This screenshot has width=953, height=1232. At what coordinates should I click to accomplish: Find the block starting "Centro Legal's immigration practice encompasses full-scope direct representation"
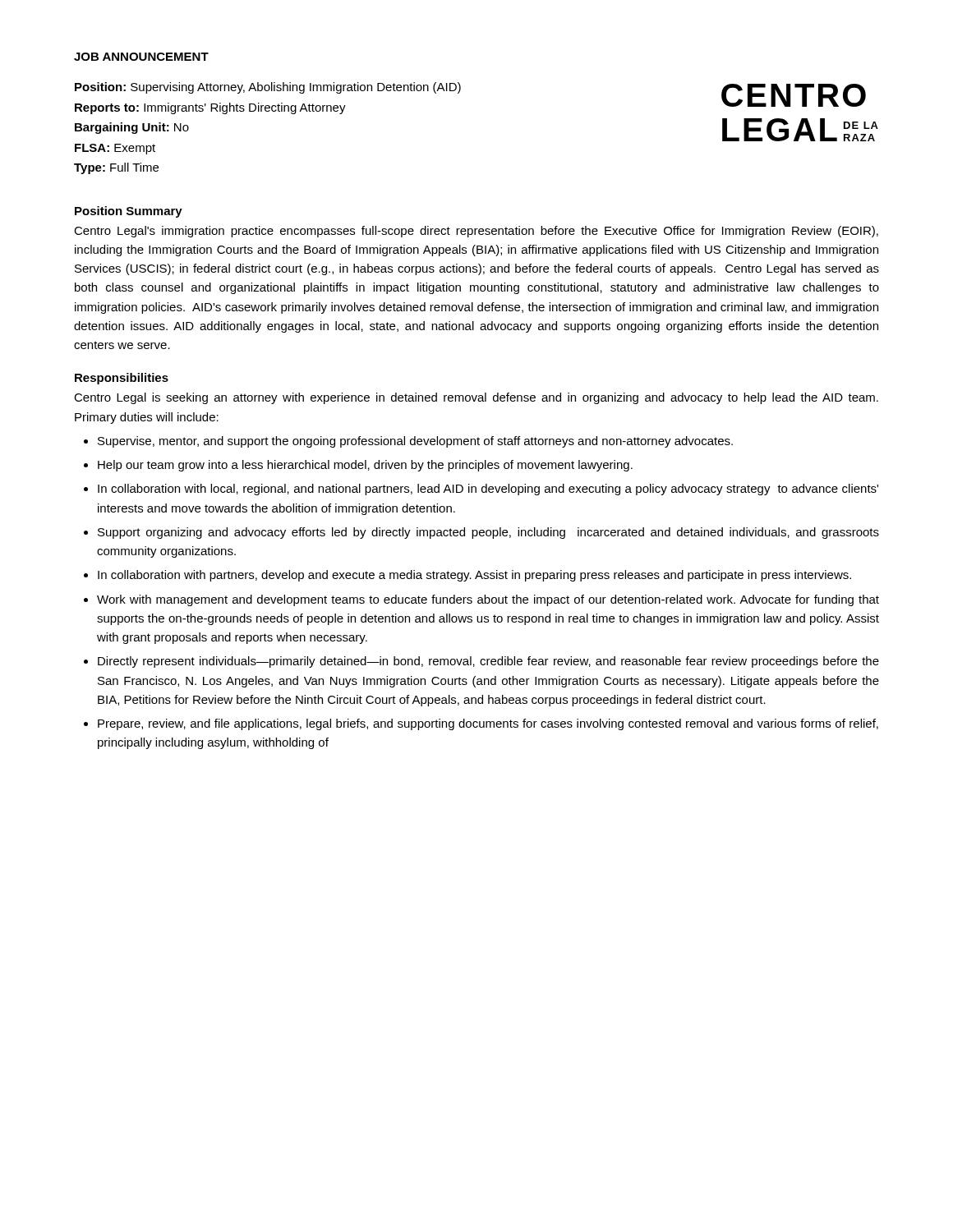tap(476, 287)
